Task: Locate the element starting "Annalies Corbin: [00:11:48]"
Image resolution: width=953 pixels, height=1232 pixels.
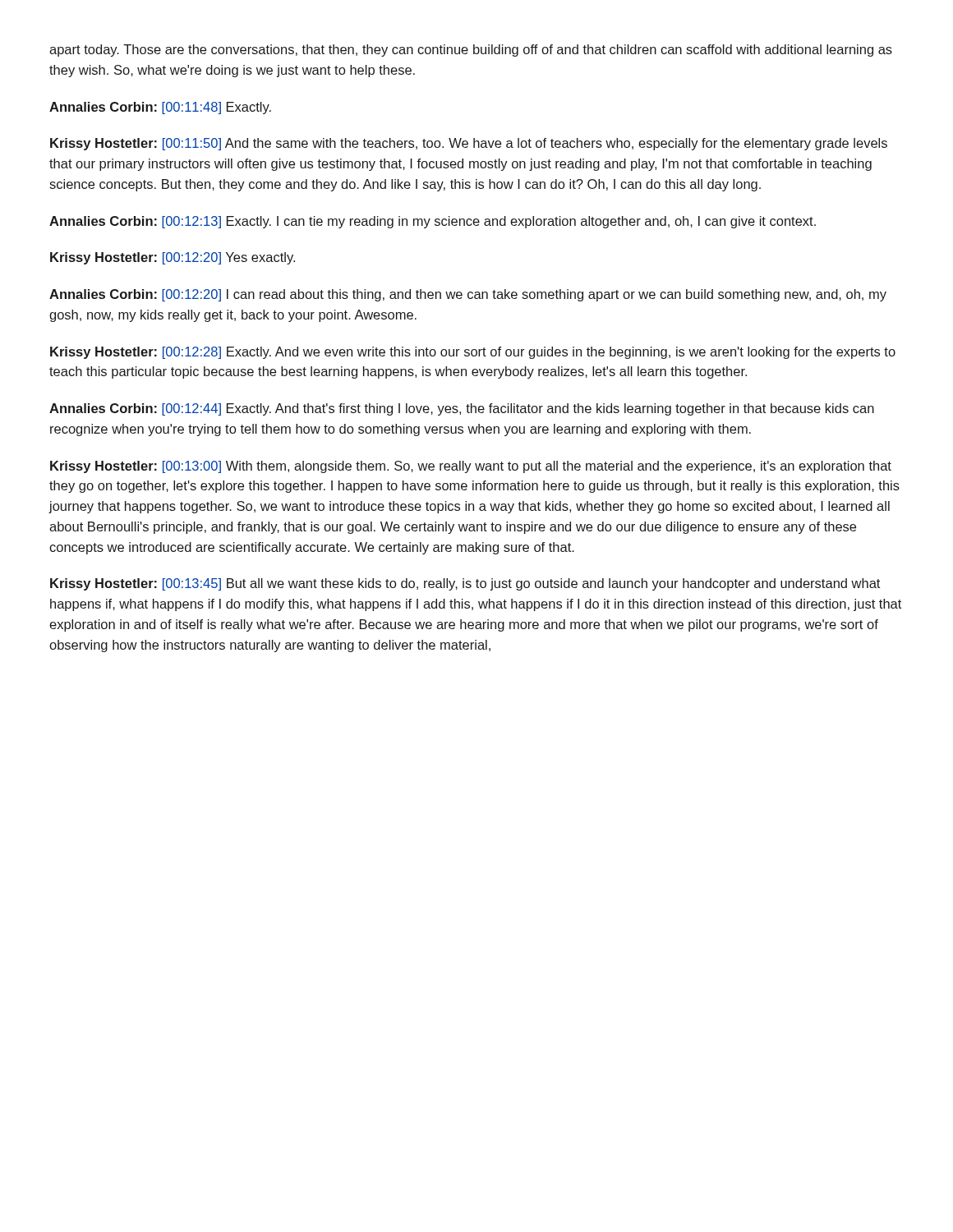Action: [x=161, y=106]
